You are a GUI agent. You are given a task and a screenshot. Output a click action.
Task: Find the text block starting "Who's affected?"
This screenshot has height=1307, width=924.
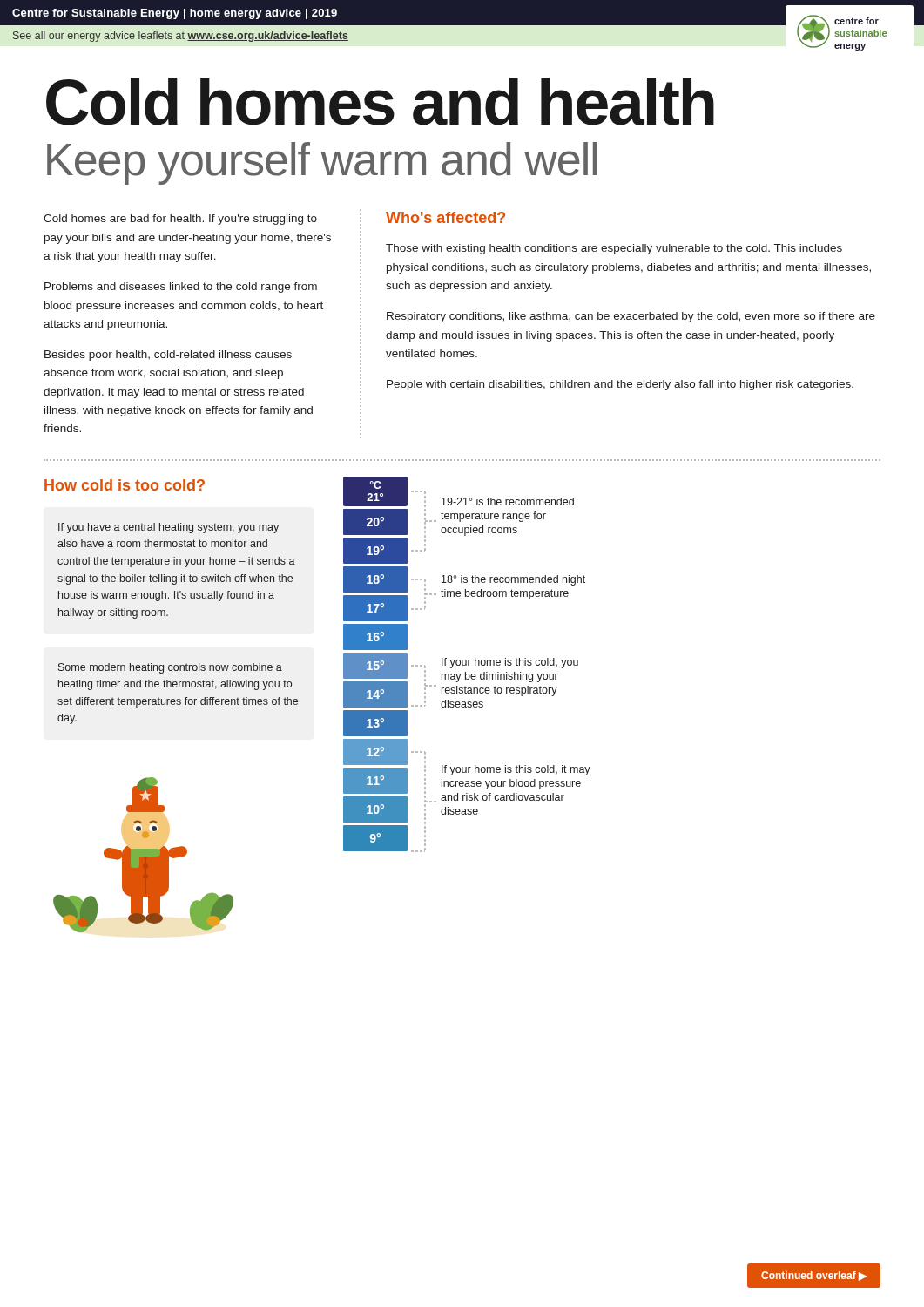click(446, 218)
